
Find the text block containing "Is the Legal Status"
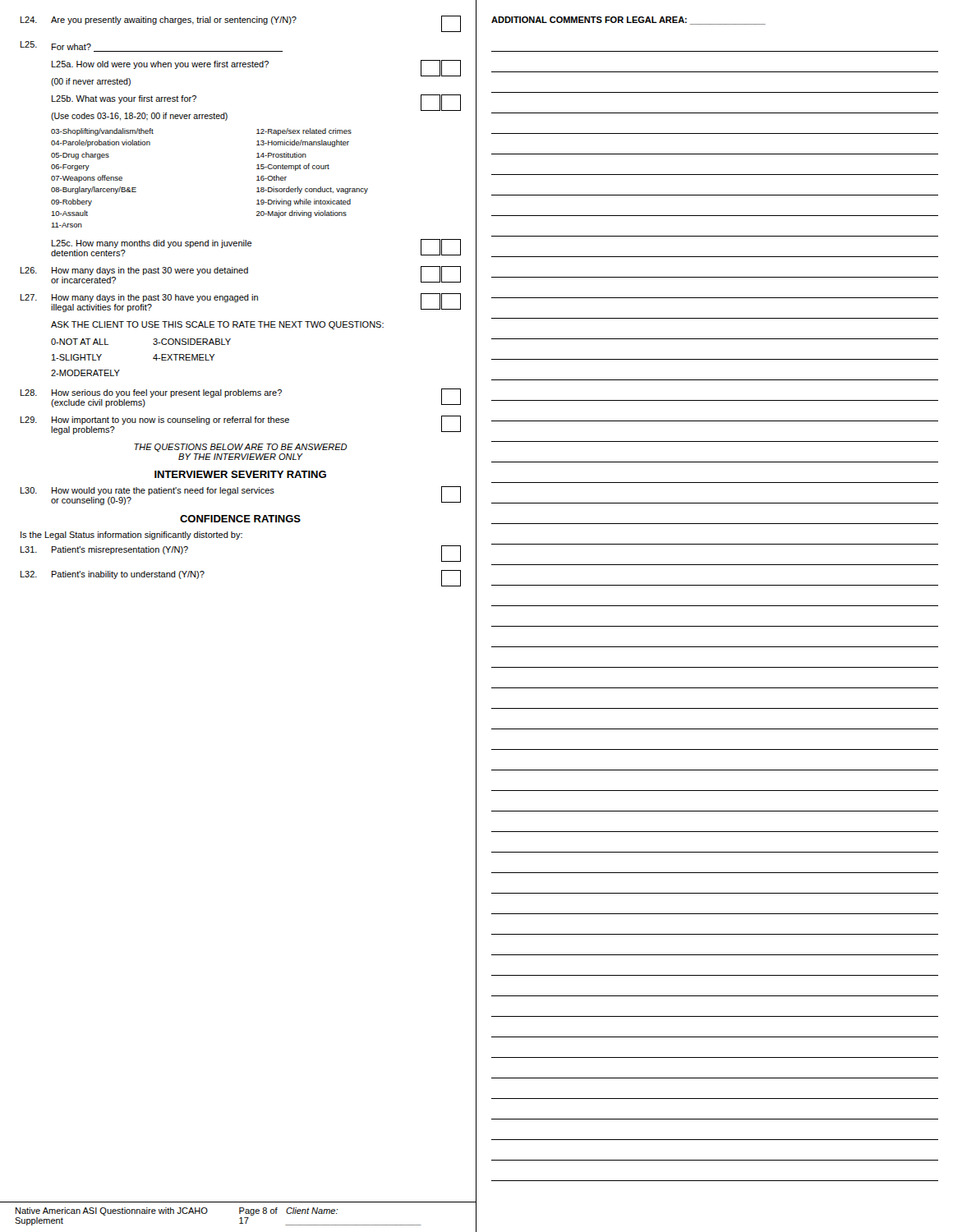pyautogui.click(x=131, y=535)
